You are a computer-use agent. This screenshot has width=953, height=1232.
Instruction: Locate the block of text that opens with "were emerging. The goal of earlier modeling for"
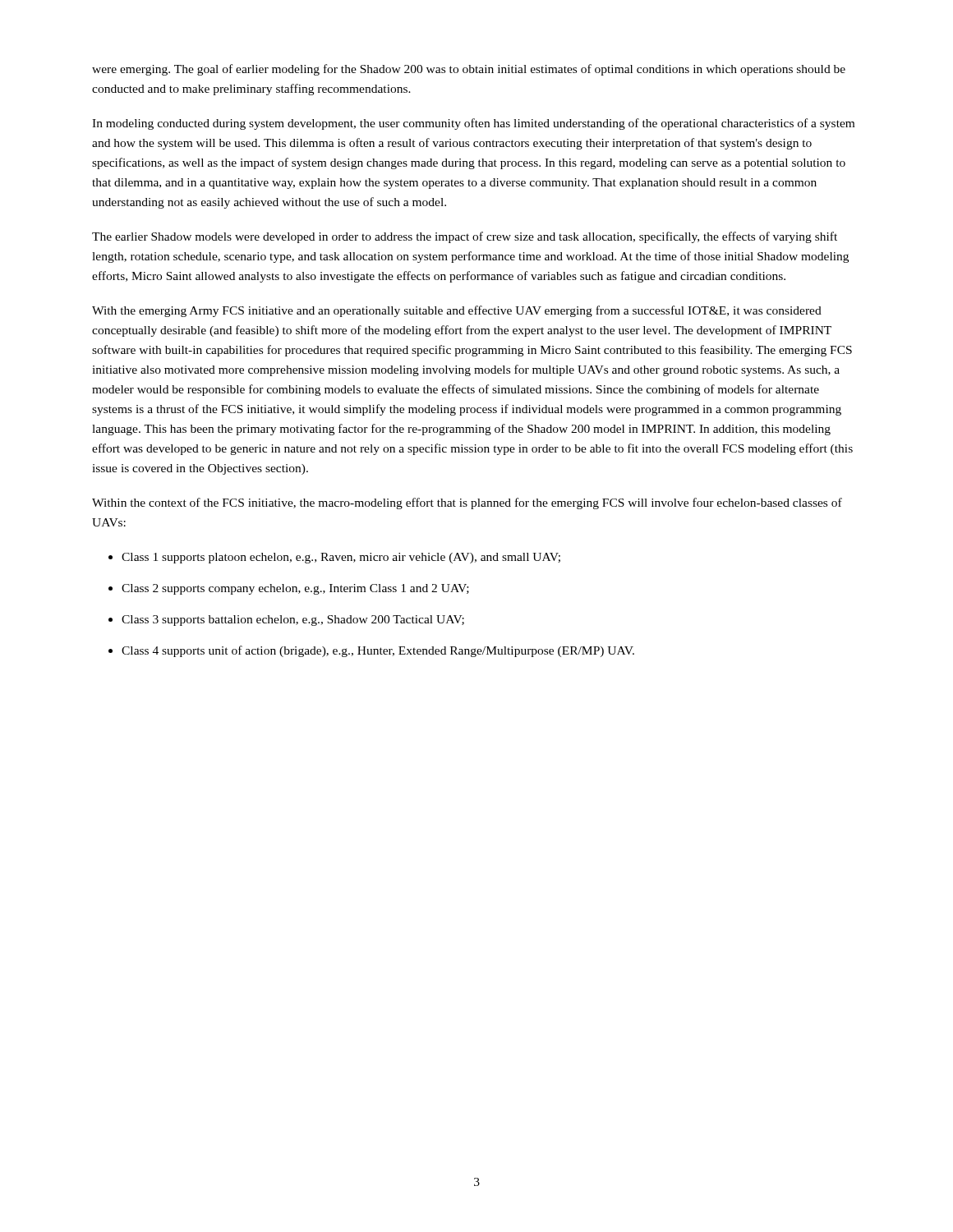pos(469,78)
